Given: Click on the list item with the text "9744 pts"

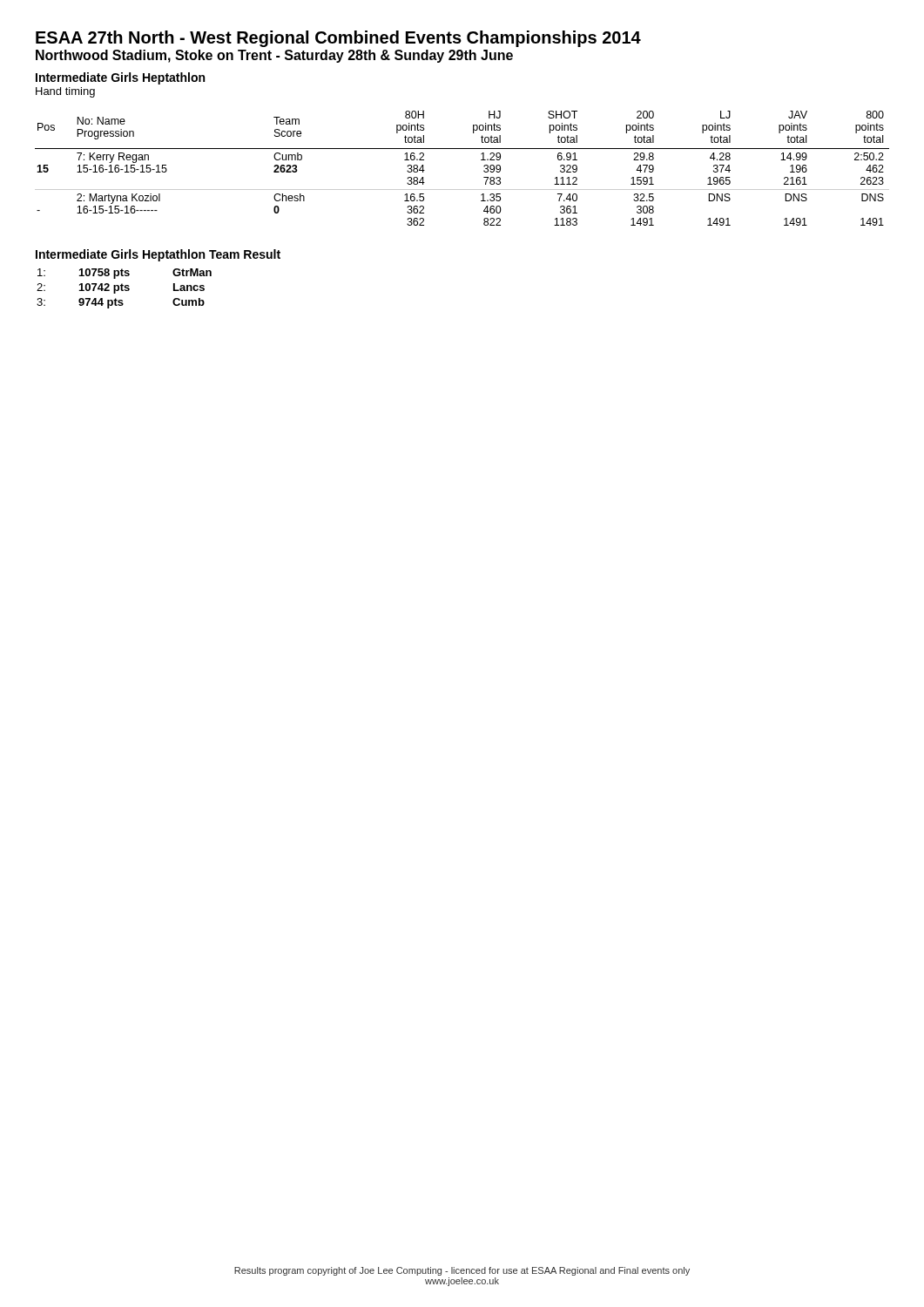Looking at the screenshot, I should coord(101,302).
